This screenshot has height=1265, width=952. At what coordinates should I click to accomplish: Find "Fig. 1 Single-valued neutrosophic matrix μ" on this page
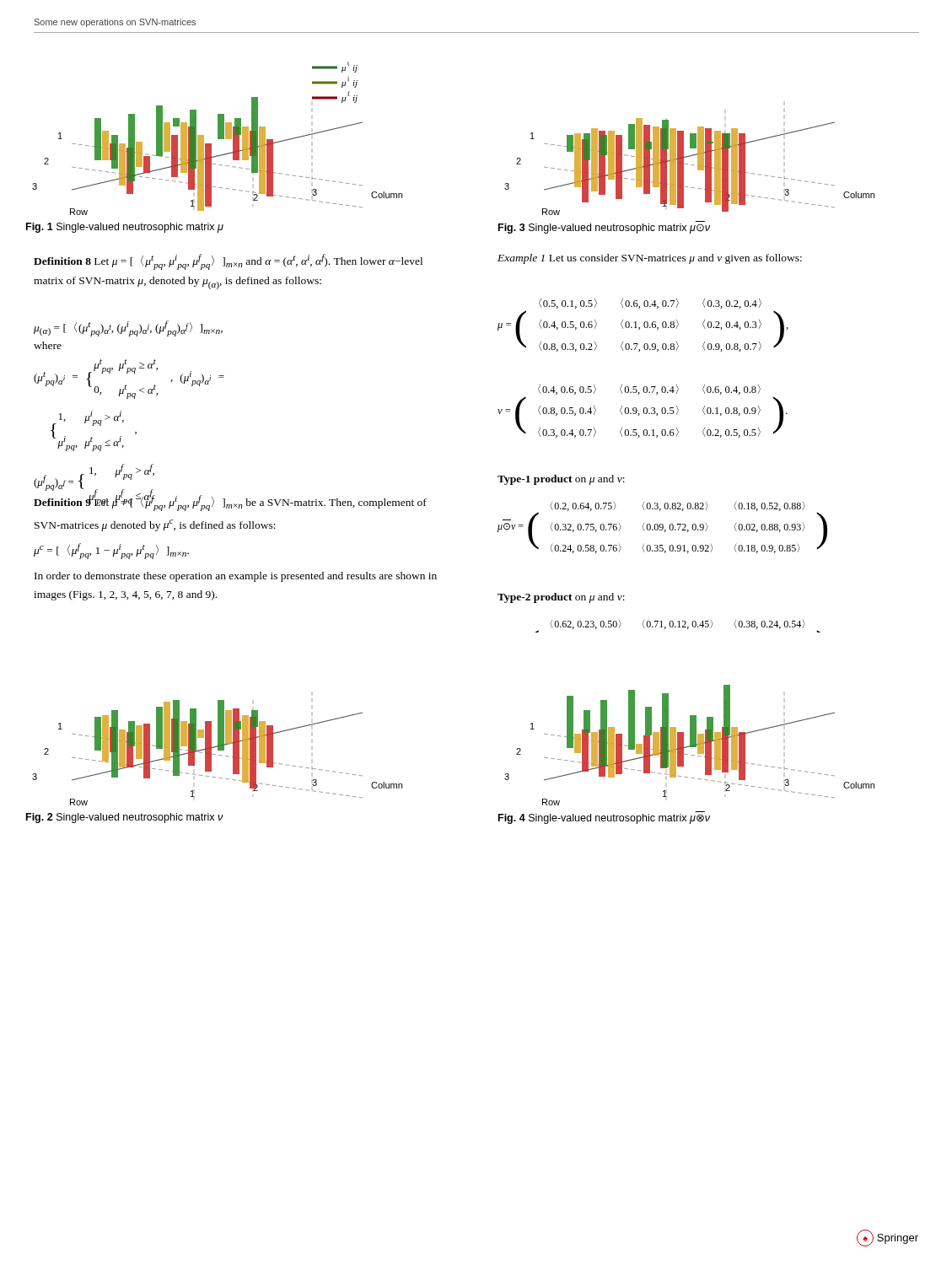pos(124,227)
